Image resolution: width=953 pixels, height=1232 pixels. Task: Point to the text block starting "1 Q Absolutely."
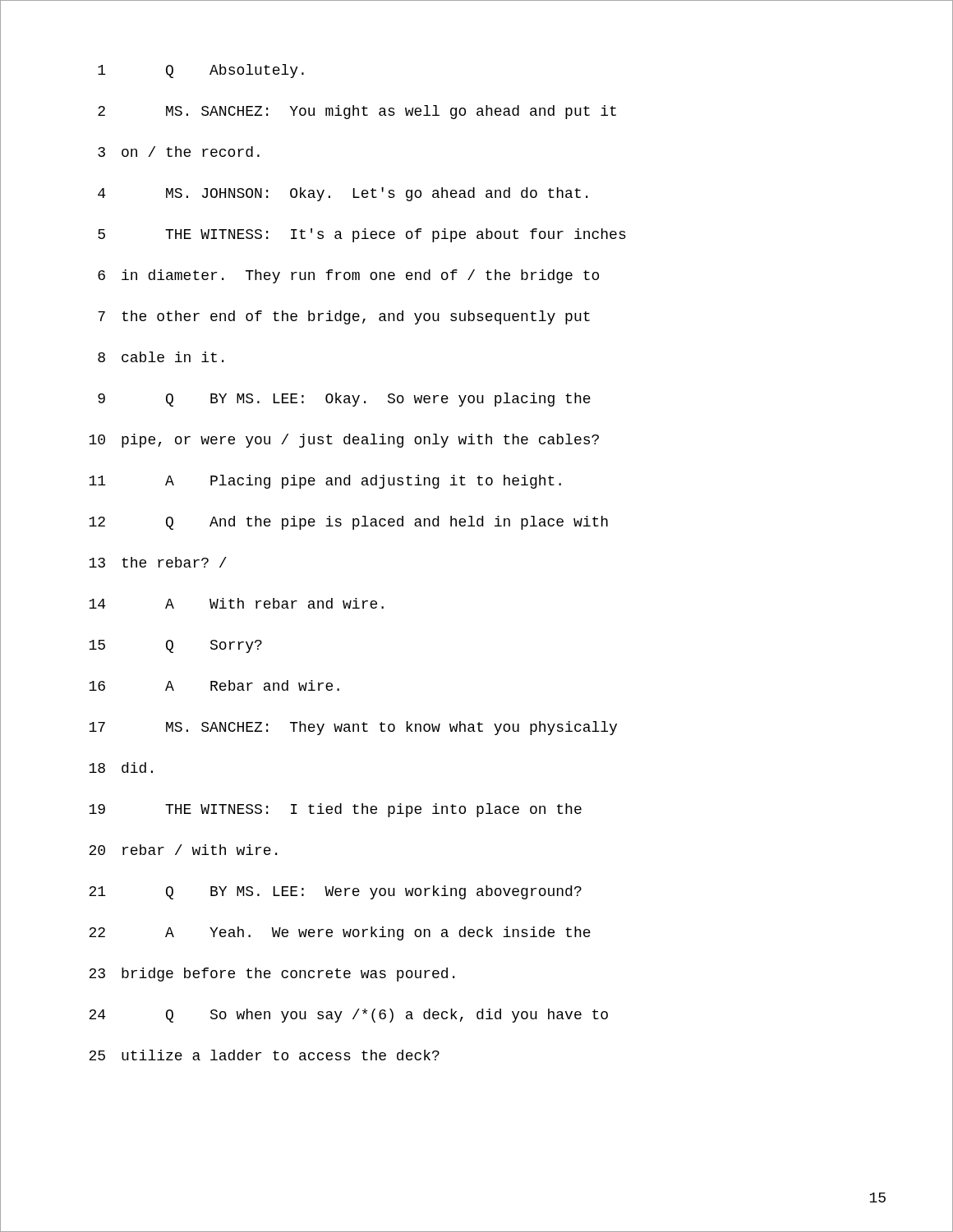pos(101,71)
